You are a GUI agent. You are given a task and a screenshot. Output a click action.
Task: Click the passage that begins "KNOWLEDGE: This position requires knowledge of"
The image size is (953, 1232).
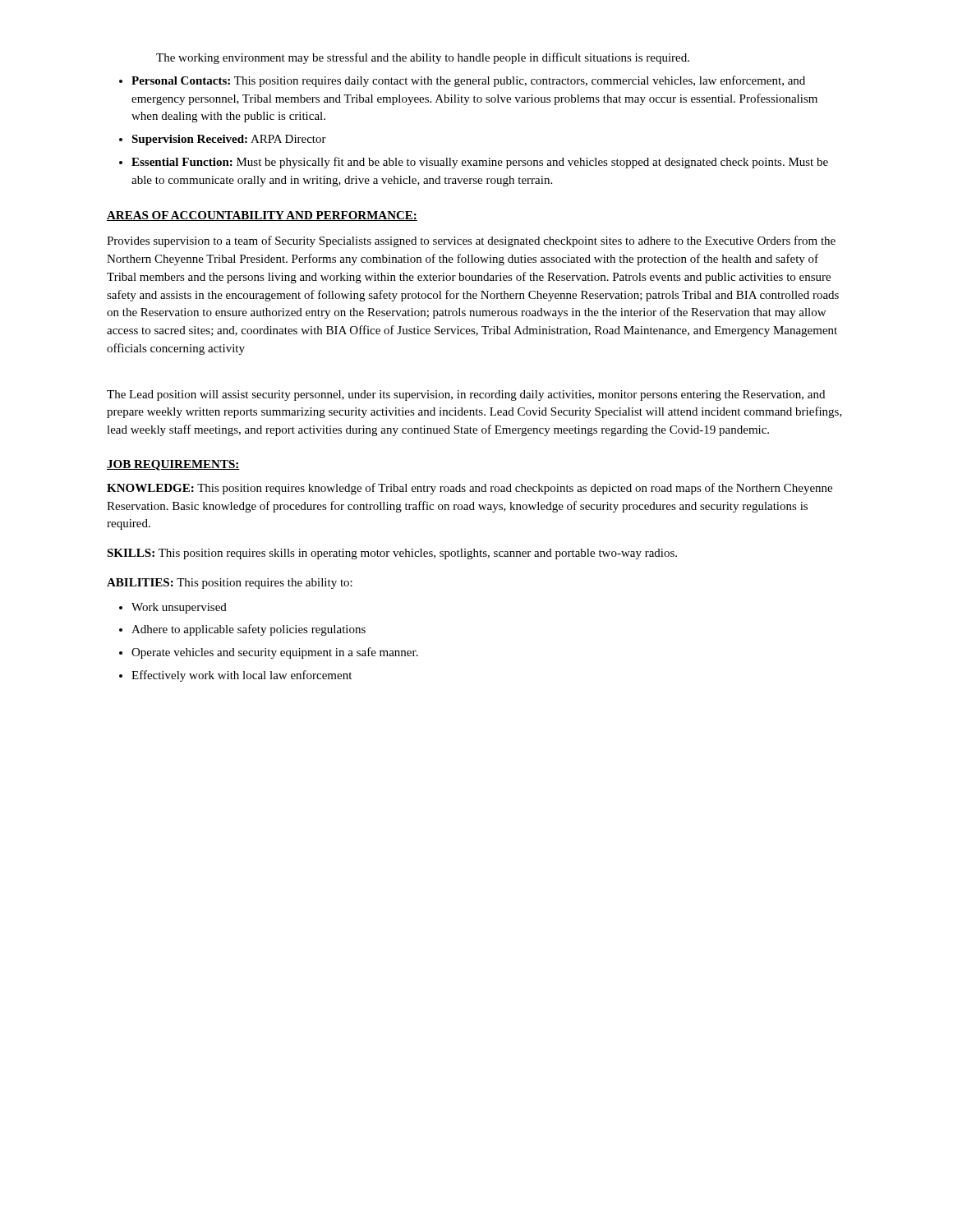pos(470,506)
